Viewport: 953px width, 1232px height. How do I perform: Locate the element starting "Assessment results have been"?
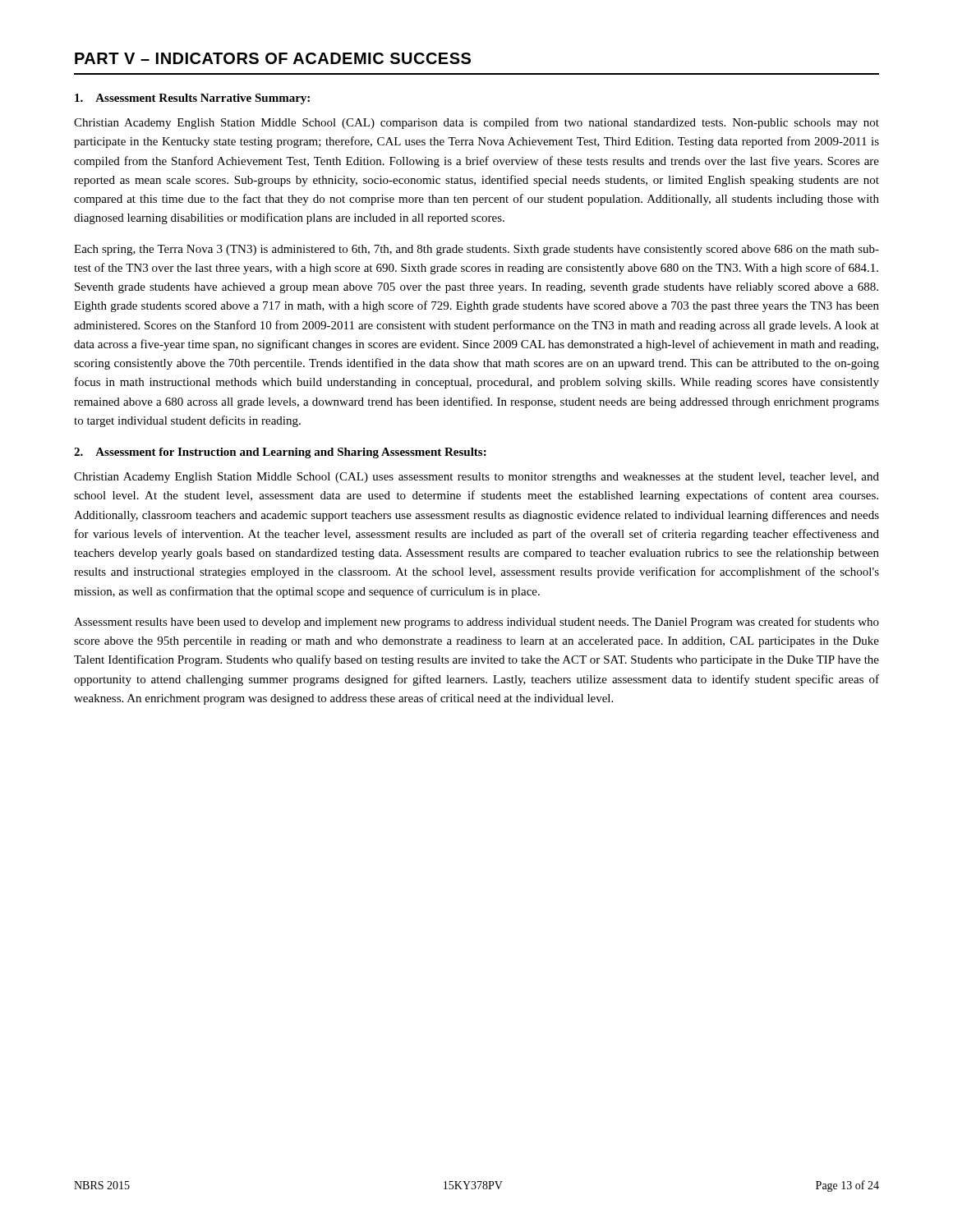pos(476,660)
